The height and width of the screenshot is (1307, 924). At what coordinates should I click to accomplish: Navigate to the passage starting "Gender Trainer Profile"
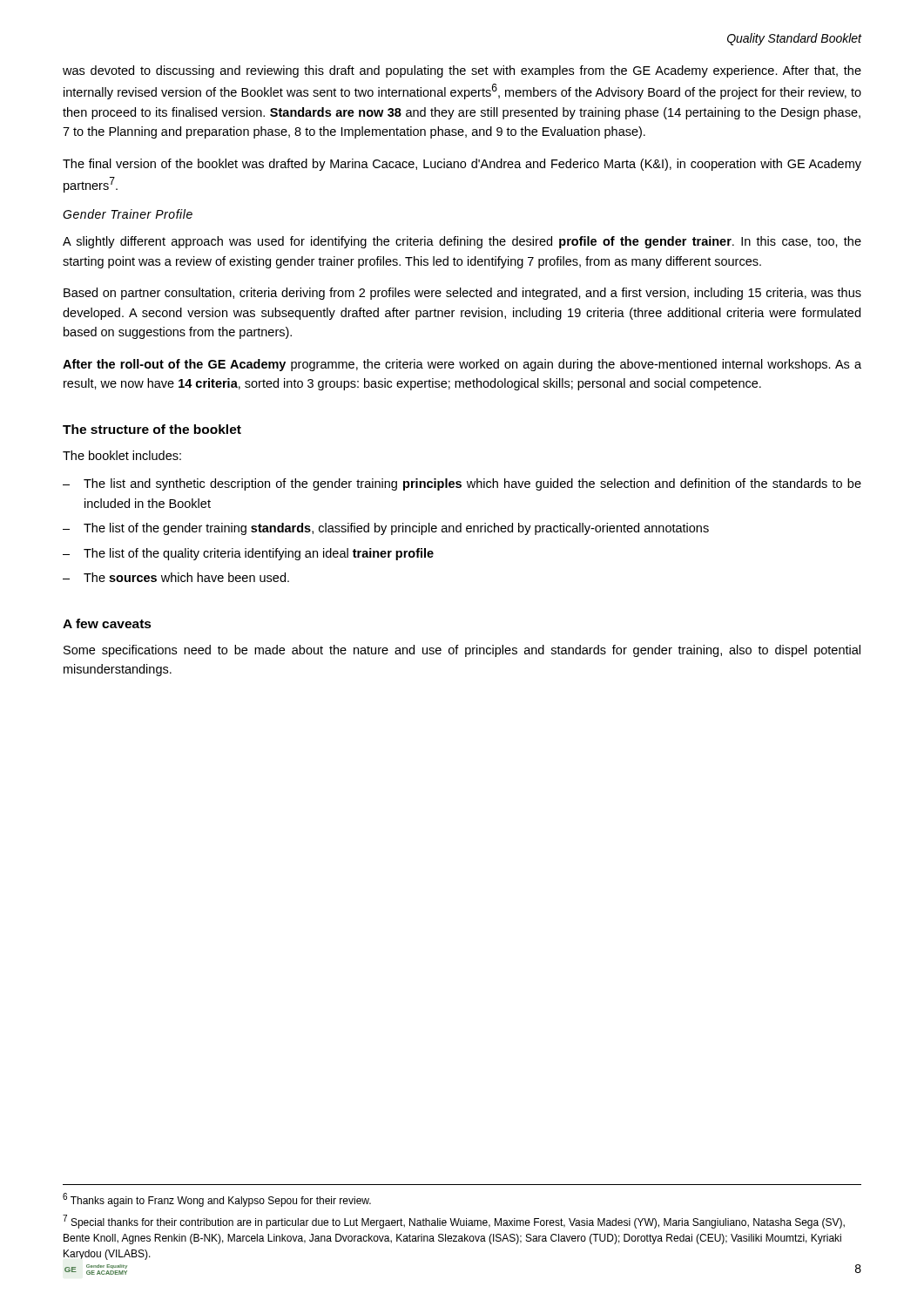coord(128,215)
